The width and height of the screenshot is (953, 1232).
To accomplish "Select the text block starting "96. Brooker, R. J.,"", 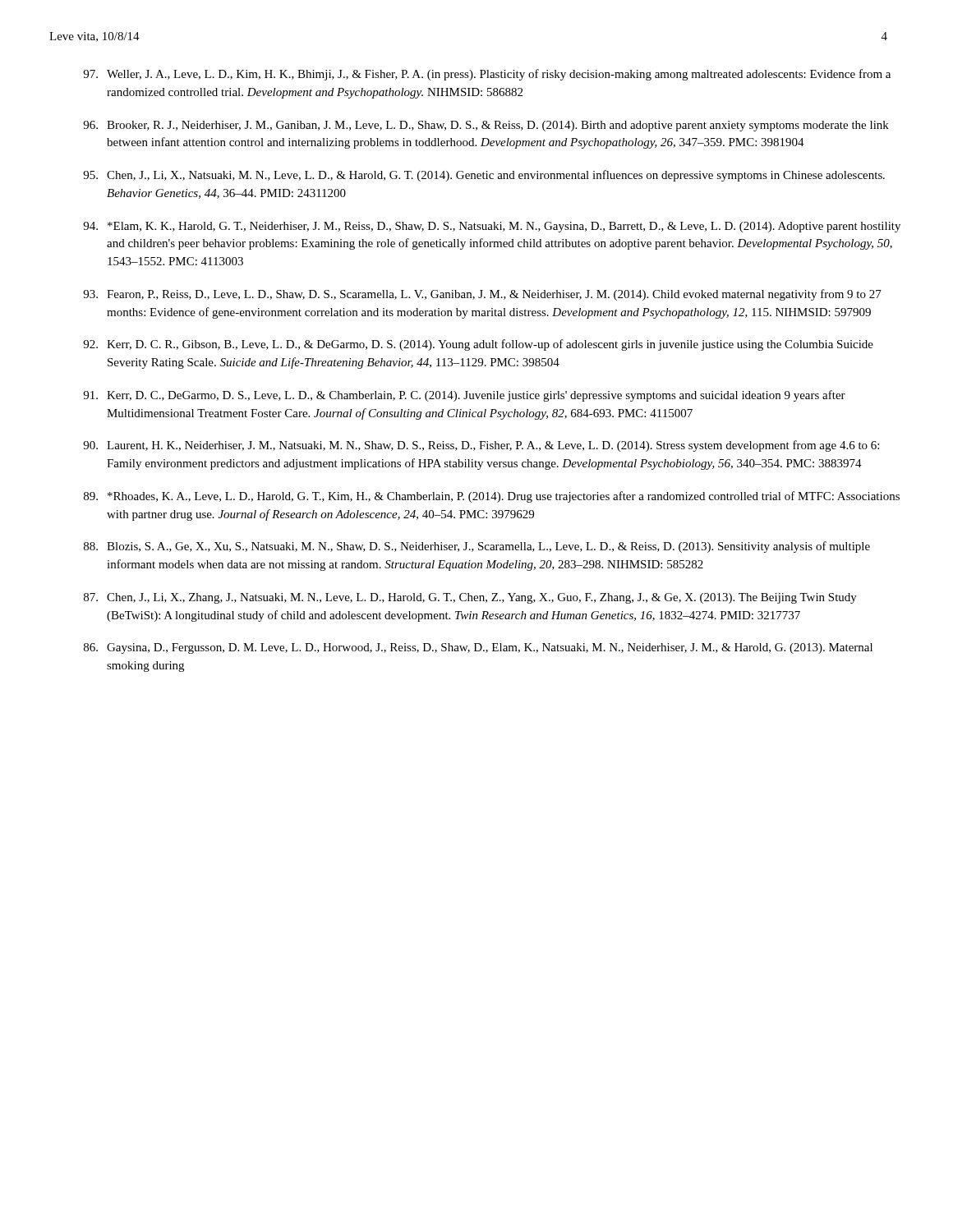I will coord(476,134).
